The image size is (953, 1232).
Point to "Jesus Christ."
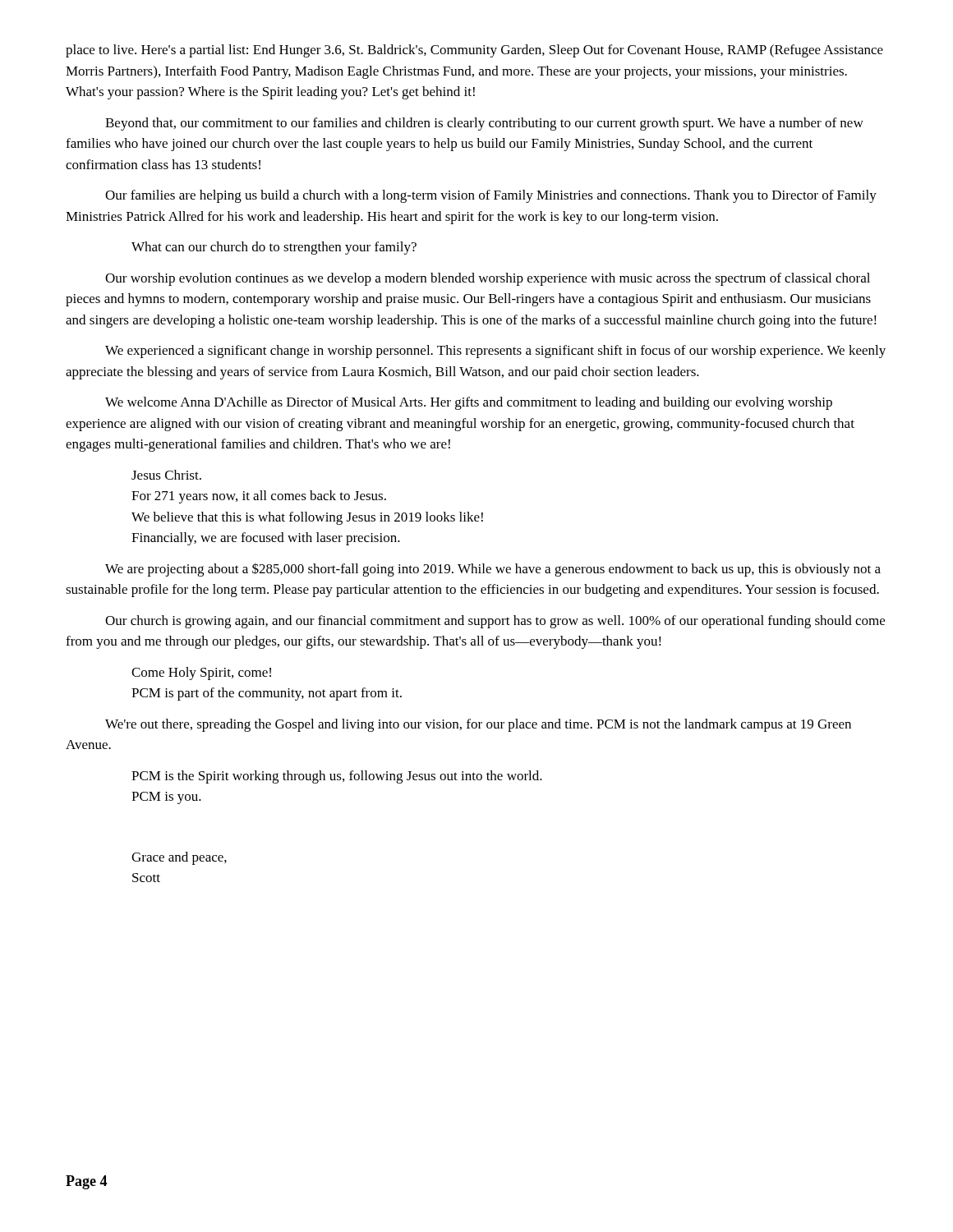pyautogui.click(x=166, y=475)
